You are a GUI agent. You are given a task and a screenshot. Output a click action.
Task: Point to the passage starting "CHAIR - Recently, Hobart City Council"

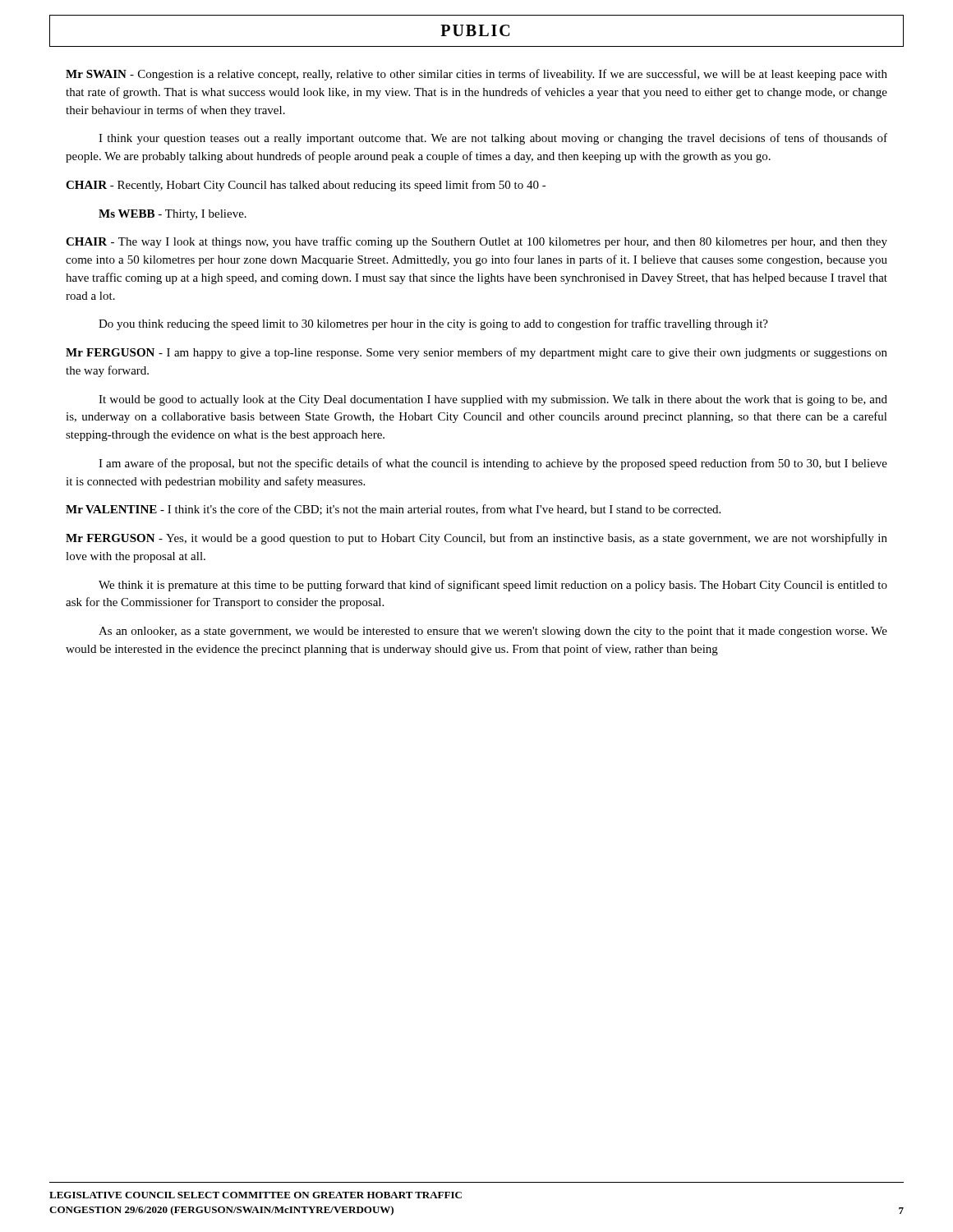tap(476, 185)
